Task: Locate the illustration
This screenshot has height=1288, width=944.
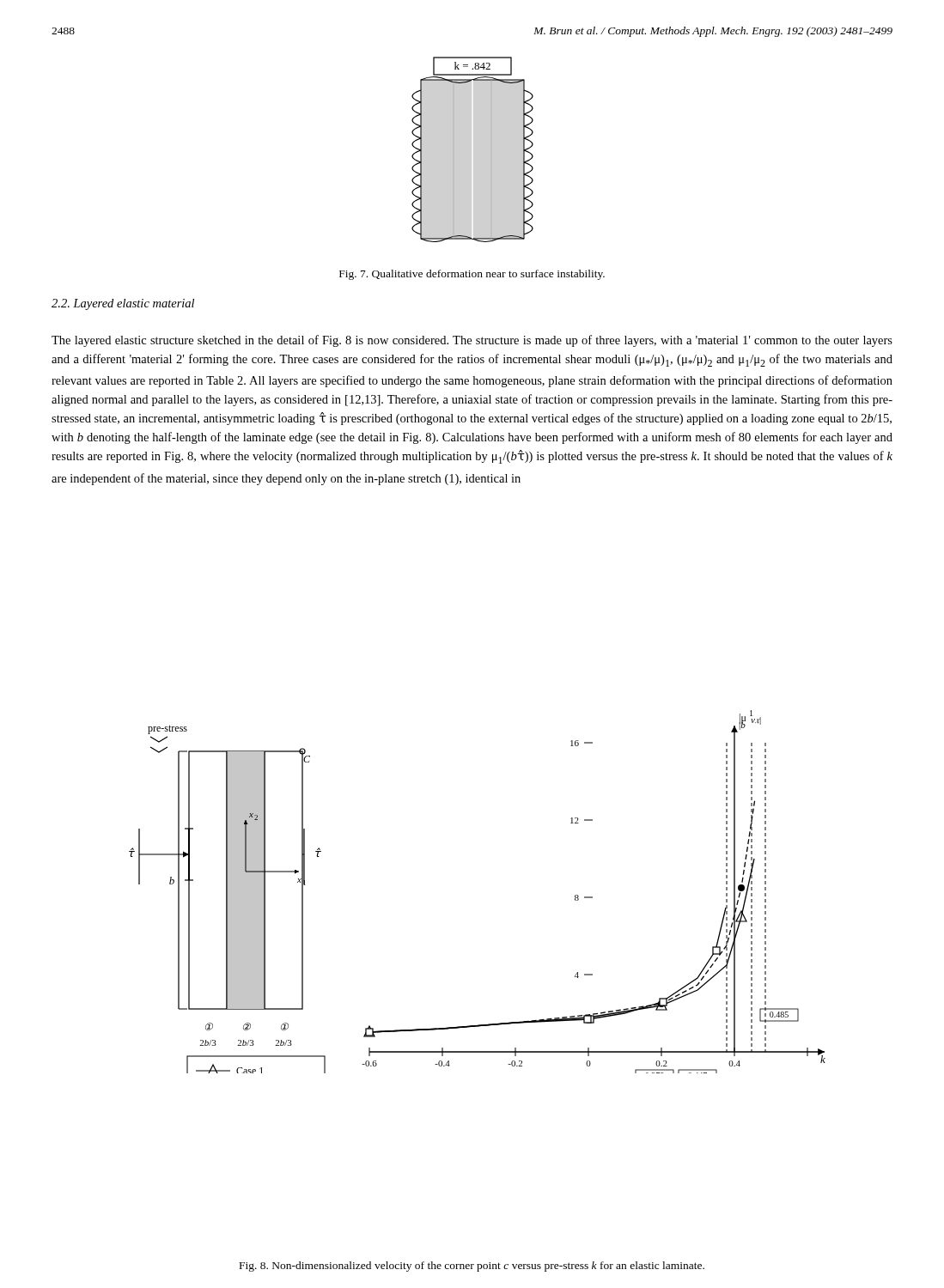Action: [x=472, y=159]
